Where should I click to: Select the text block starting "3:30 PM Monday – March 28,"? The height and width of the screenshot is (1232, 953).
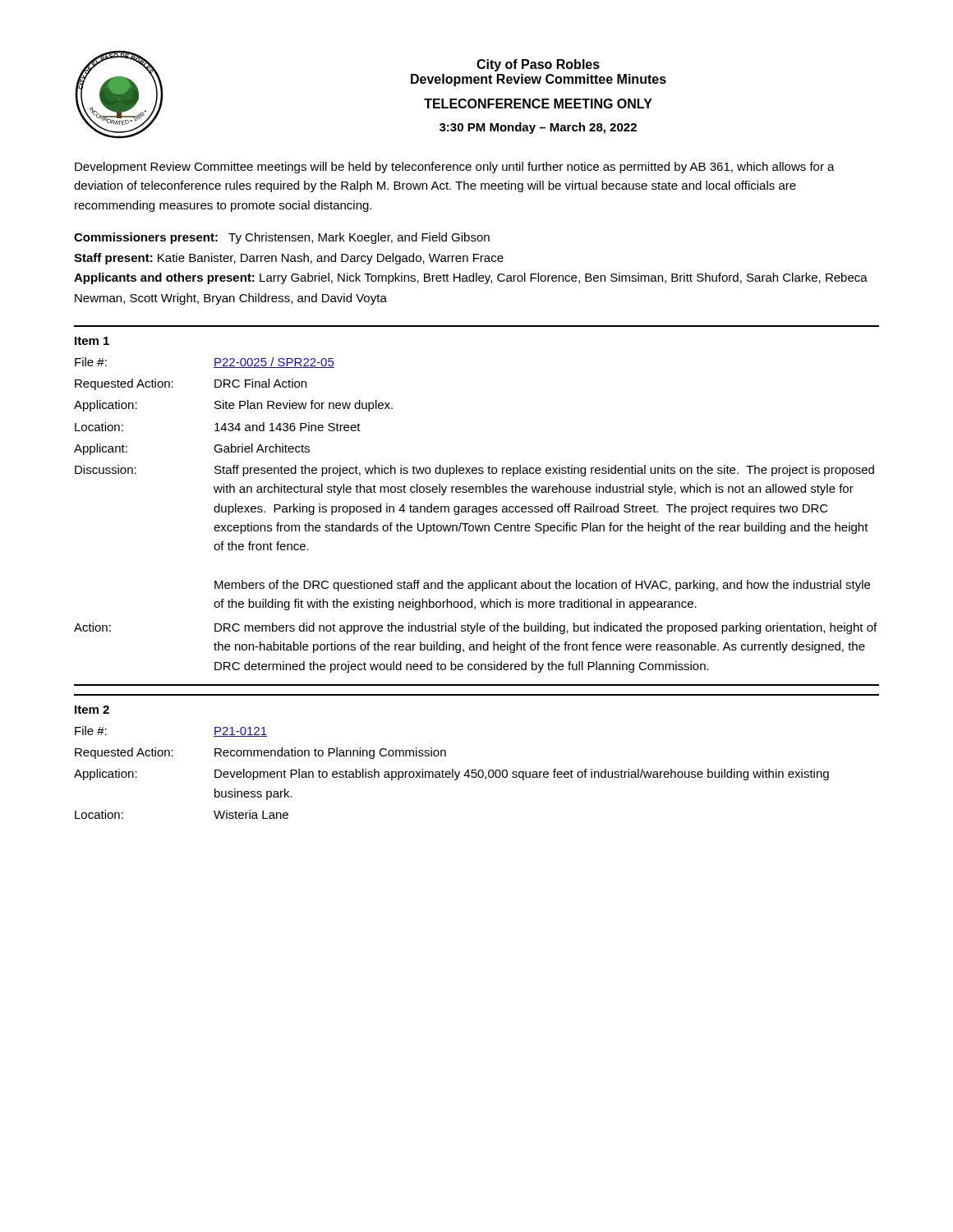tap(538, 127)
